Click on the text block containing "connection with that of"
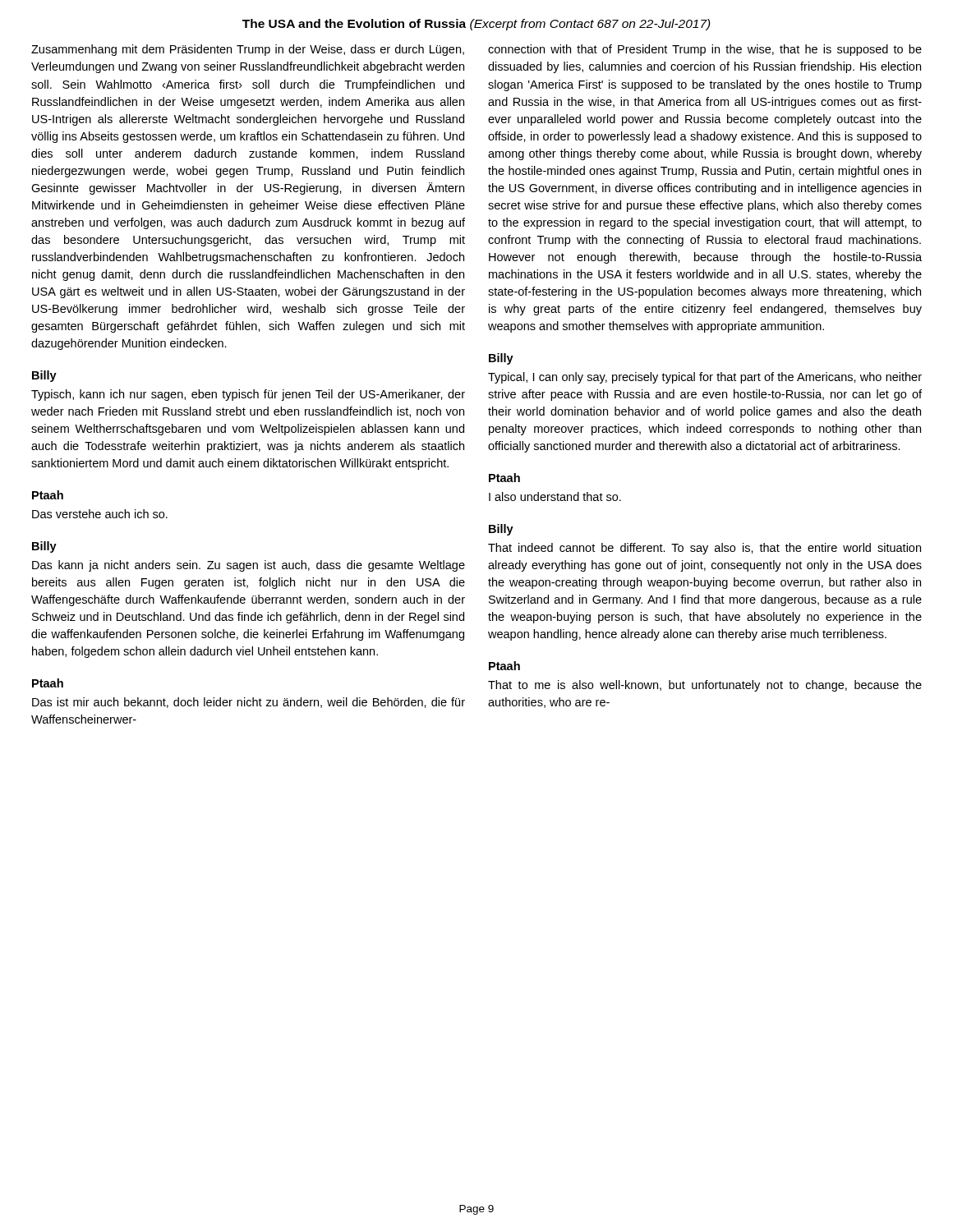This screenshot has width=953, height=1232. [705, 188]
